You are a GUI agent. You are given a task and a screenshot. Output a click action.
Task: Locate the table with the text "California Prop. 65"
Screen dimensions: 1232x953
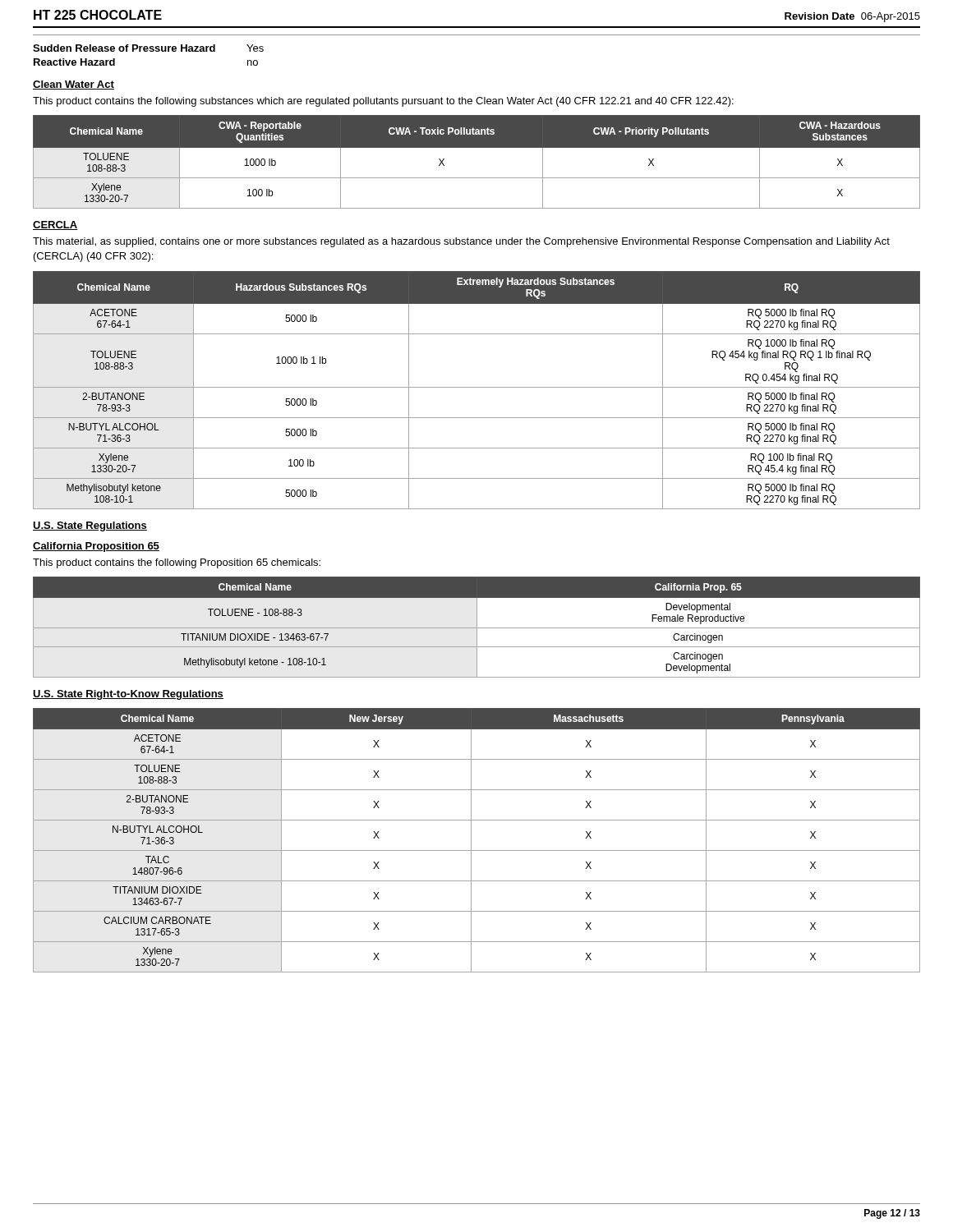476,627
